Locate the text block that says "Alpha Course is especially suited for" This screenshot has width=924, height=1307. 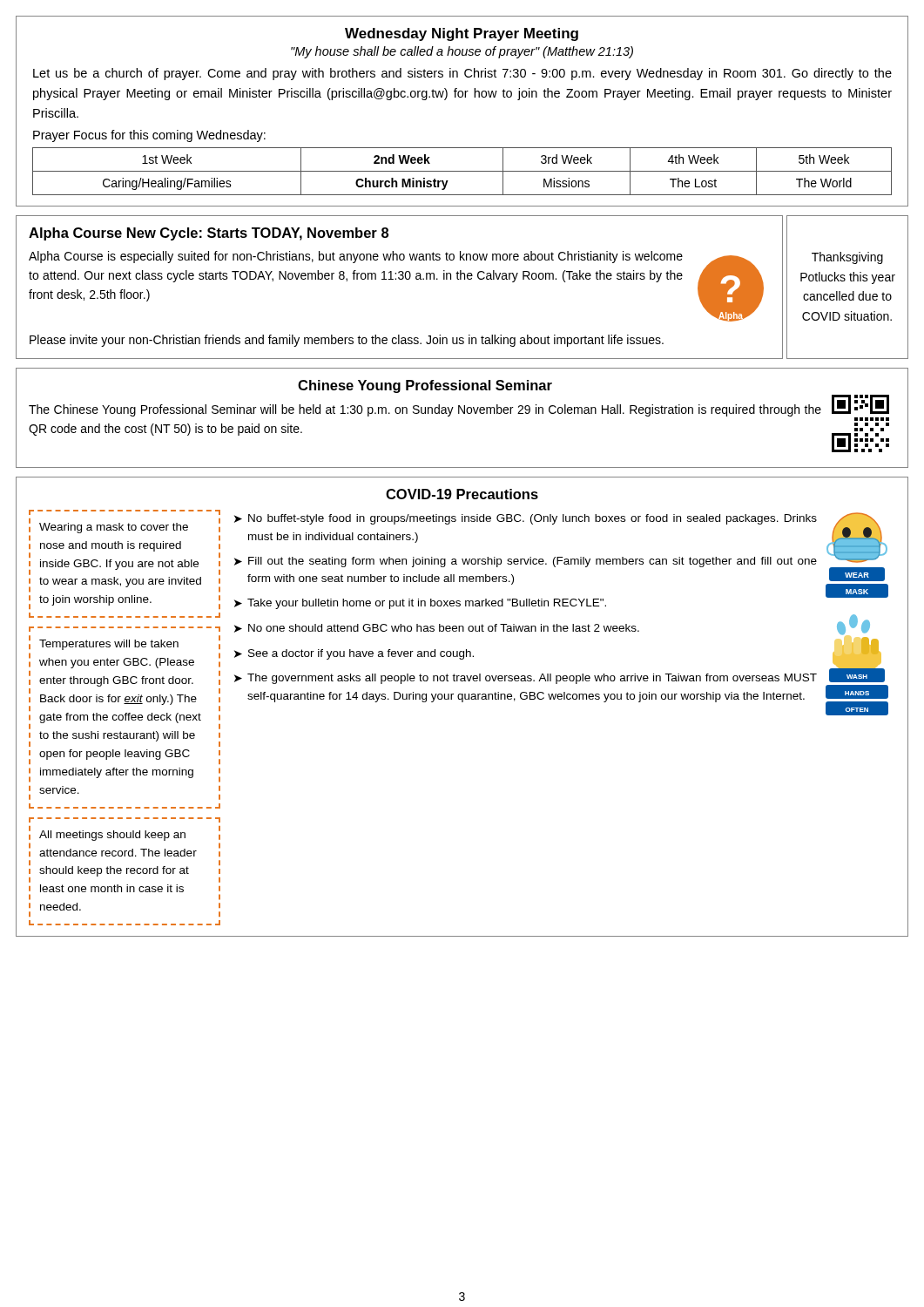(x=356, y=275)
